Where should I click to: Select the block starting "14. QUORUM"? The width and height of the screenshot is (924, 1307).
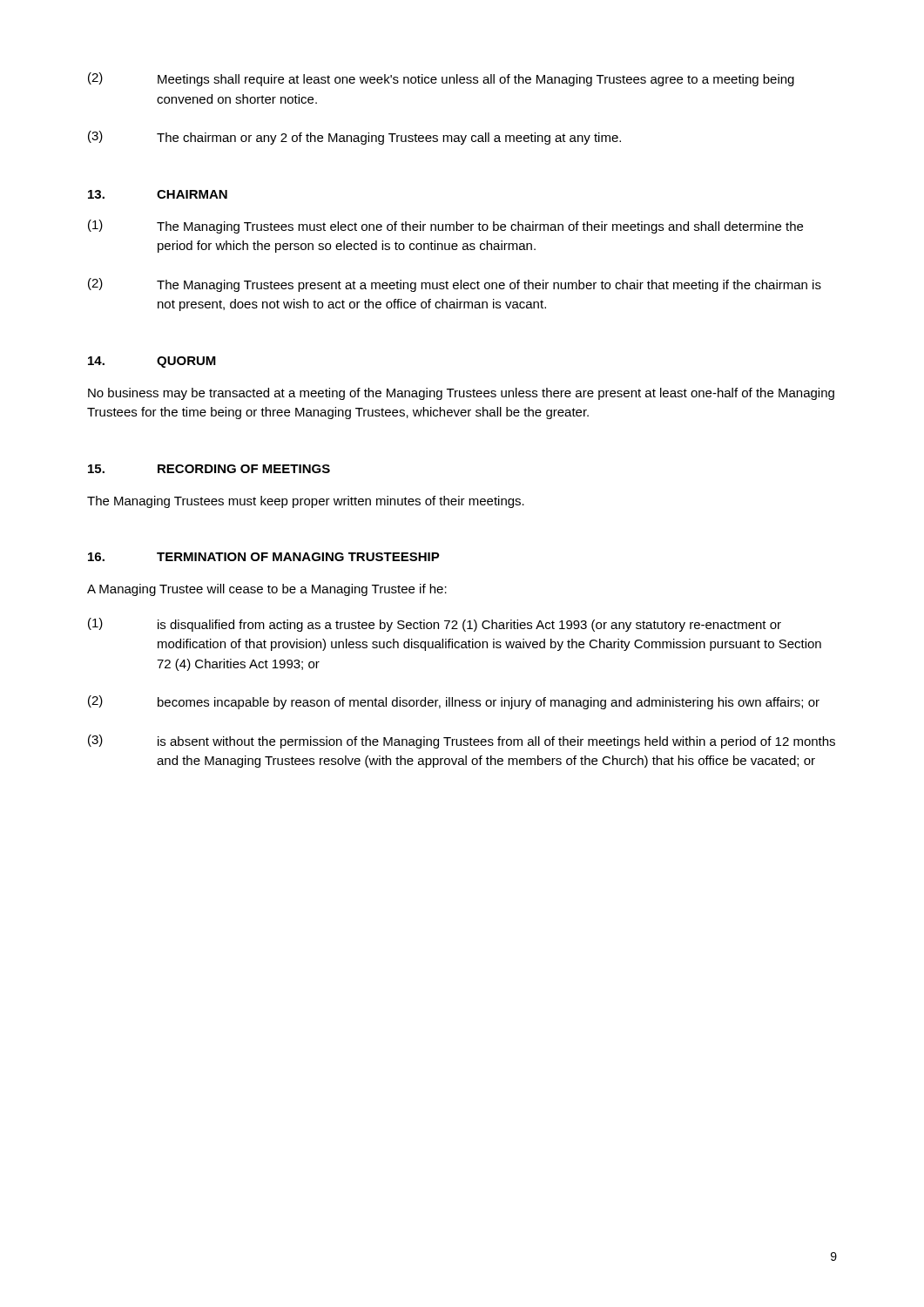point(152,360)
